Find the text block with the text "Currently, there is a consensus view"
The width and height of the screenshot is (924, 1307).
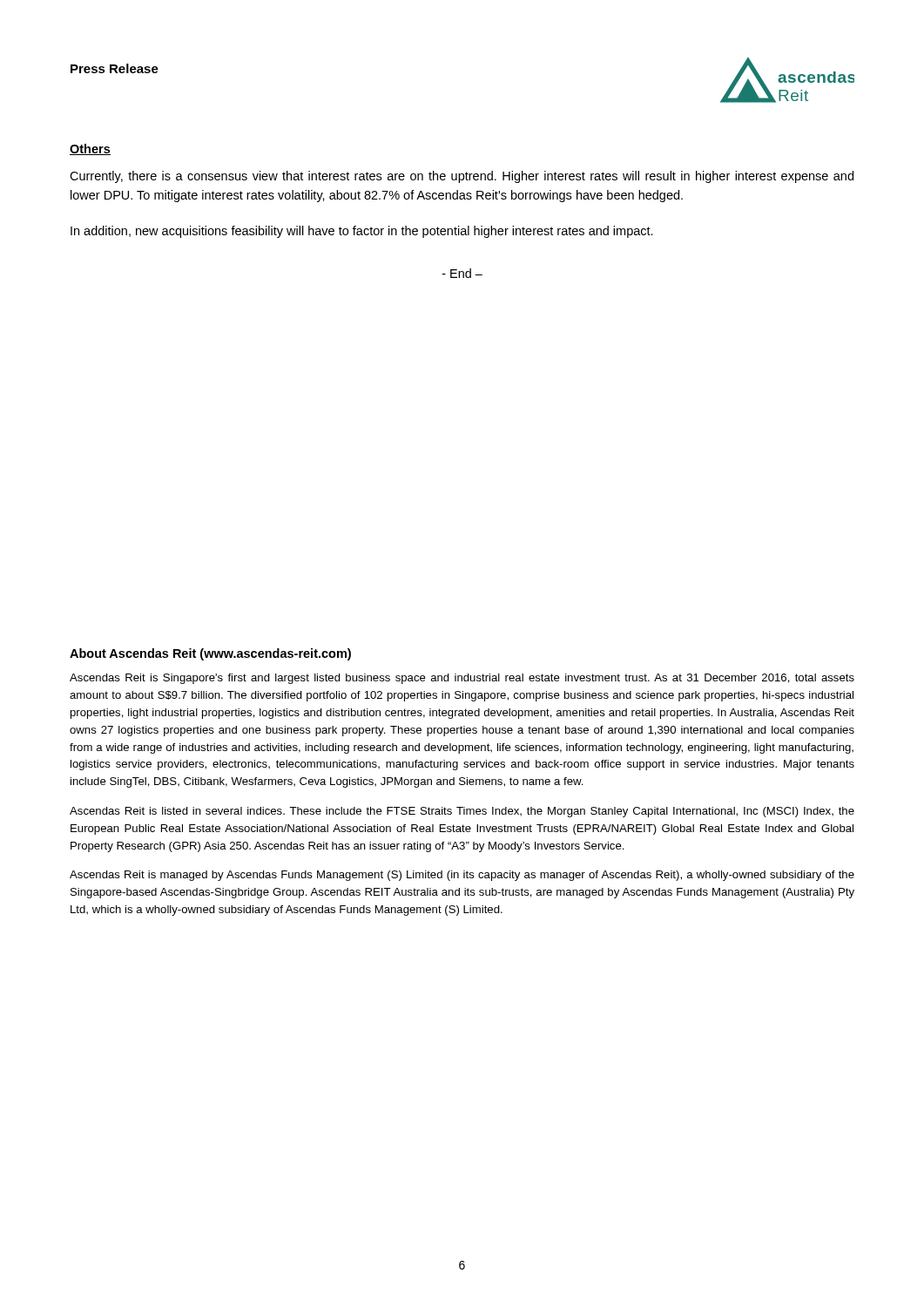point(462,186)
